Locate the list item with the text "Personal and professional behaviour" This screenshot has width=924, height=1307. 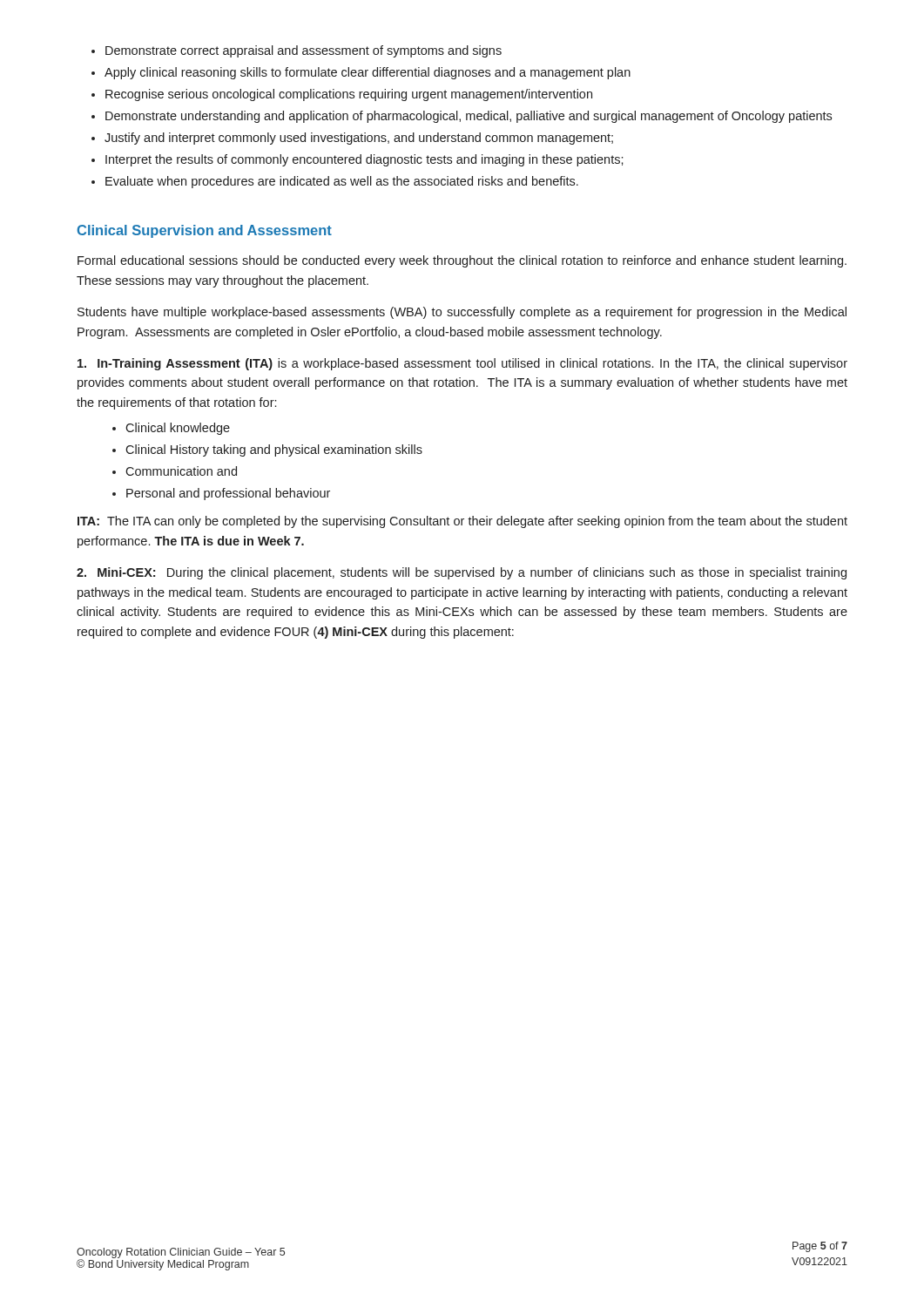tap(228, 494)
